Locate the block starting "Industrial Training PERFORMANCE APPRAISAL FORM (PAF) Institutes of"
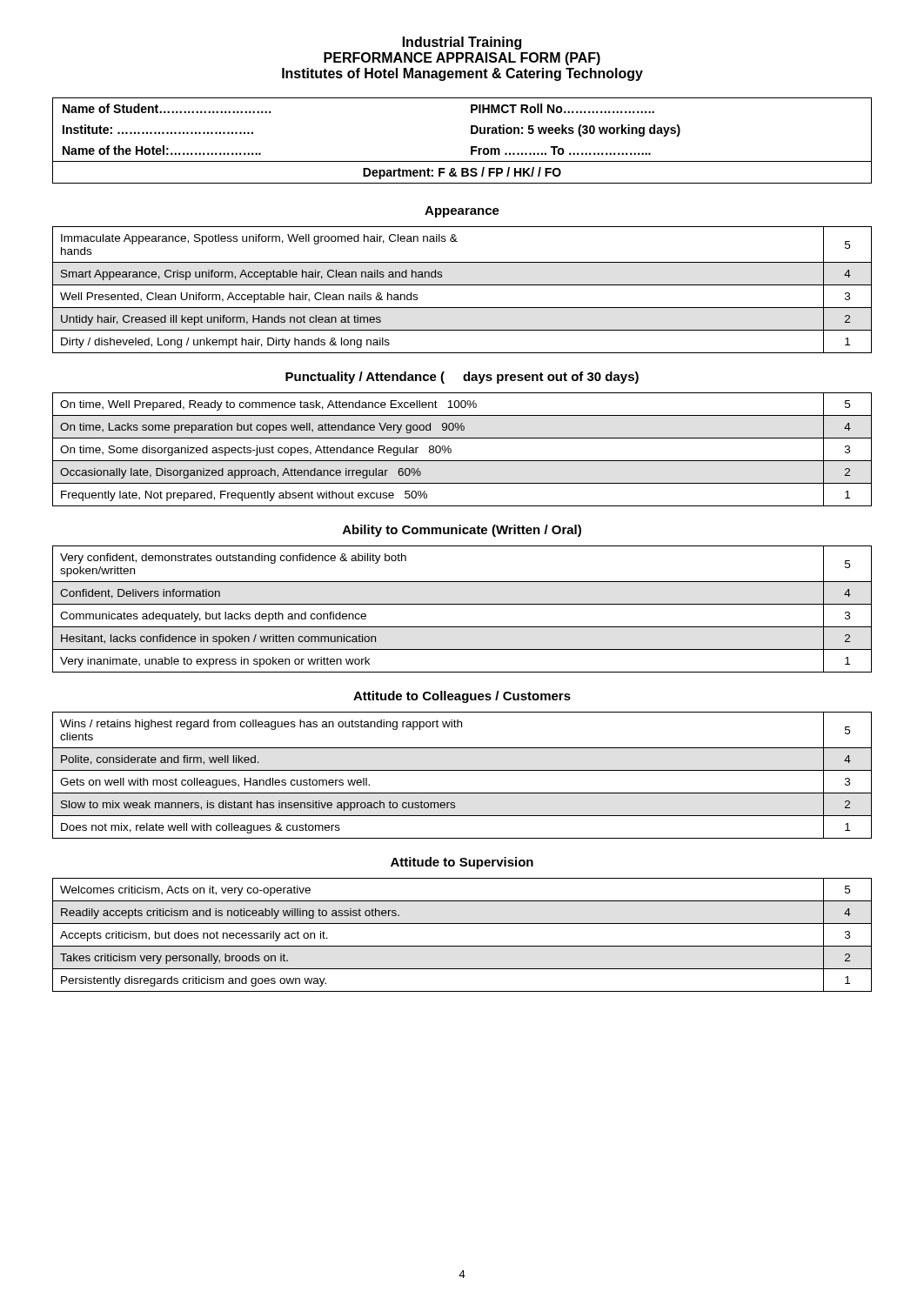This screenshot has height=1305, width=924. click(462, 58)
